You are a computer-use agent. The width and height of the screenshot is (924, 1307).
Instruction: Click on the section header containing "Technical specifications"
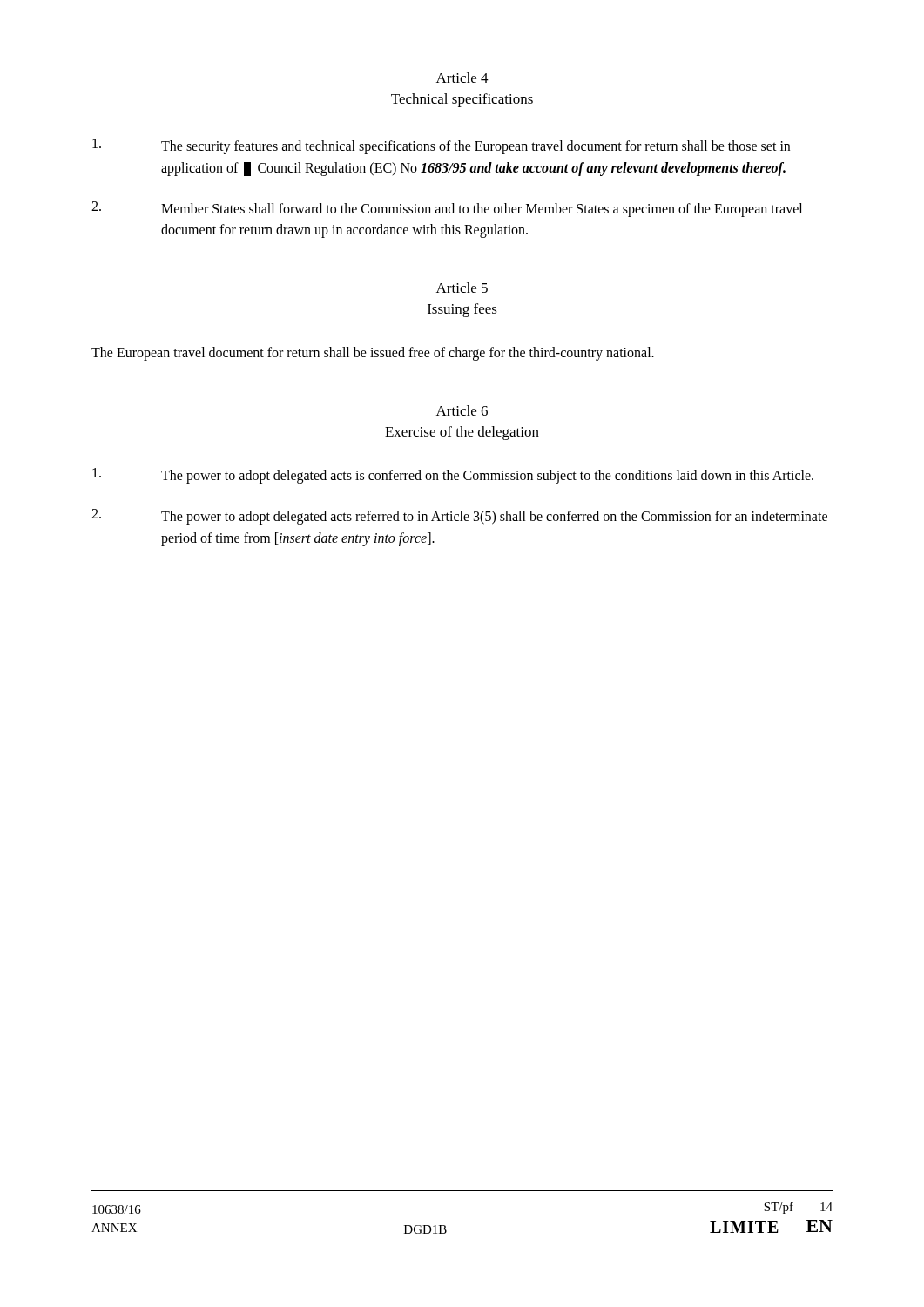(462, 99)
